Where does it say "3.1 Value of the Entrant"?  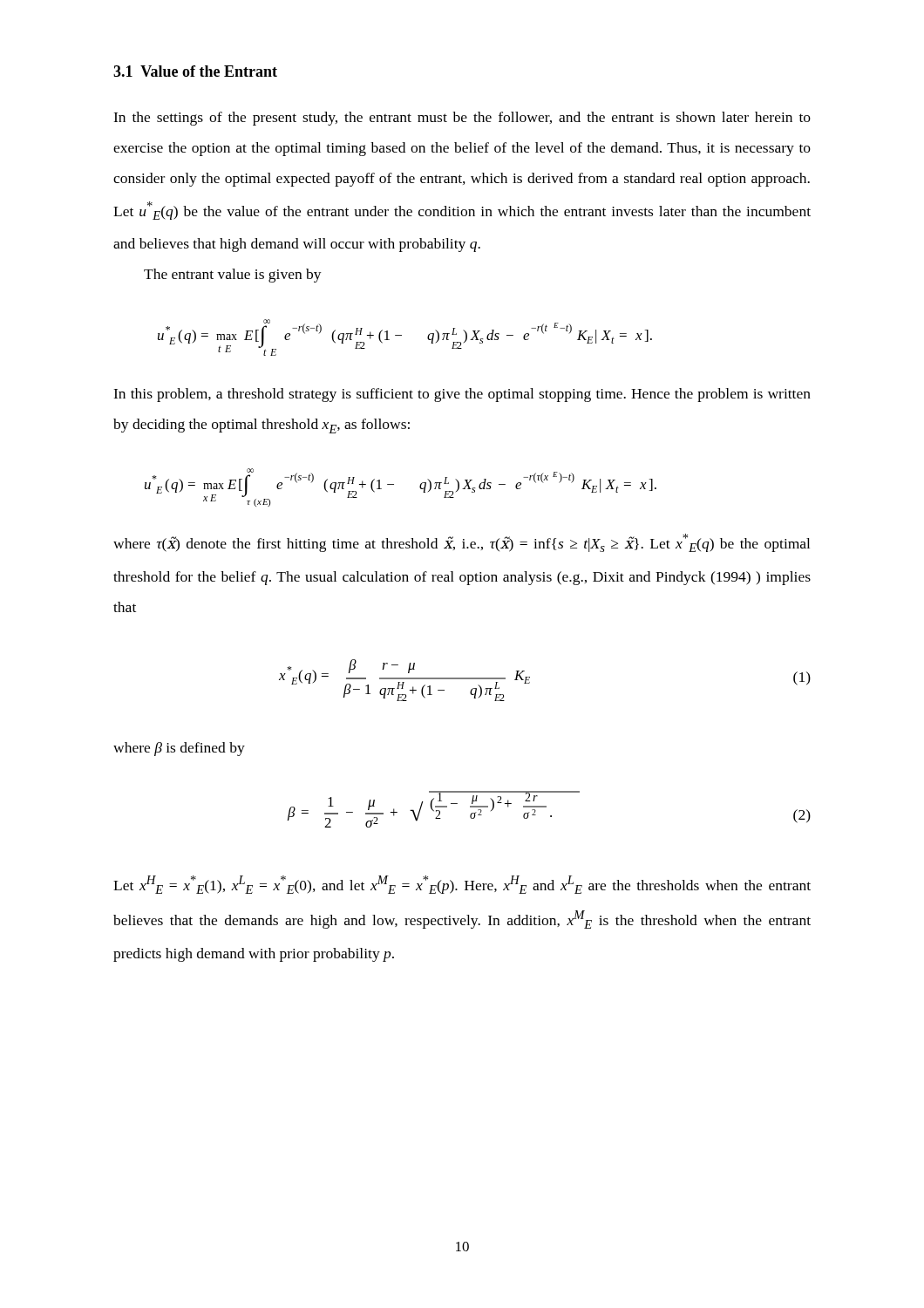(195, 71)
